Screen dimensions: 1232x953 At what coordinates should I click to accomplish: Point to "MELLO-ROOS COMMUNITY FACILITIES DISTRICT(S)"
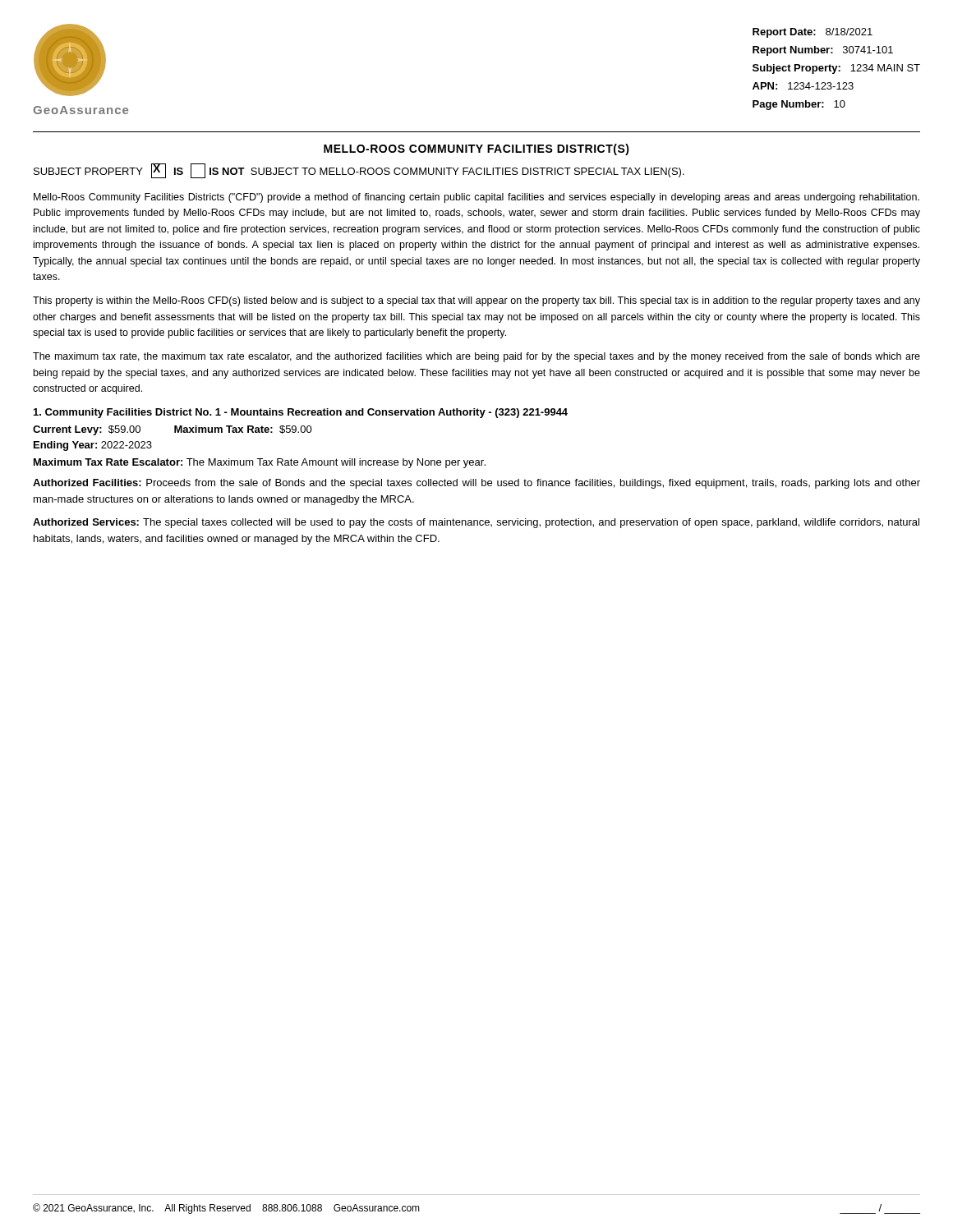(x=476, y=149)
